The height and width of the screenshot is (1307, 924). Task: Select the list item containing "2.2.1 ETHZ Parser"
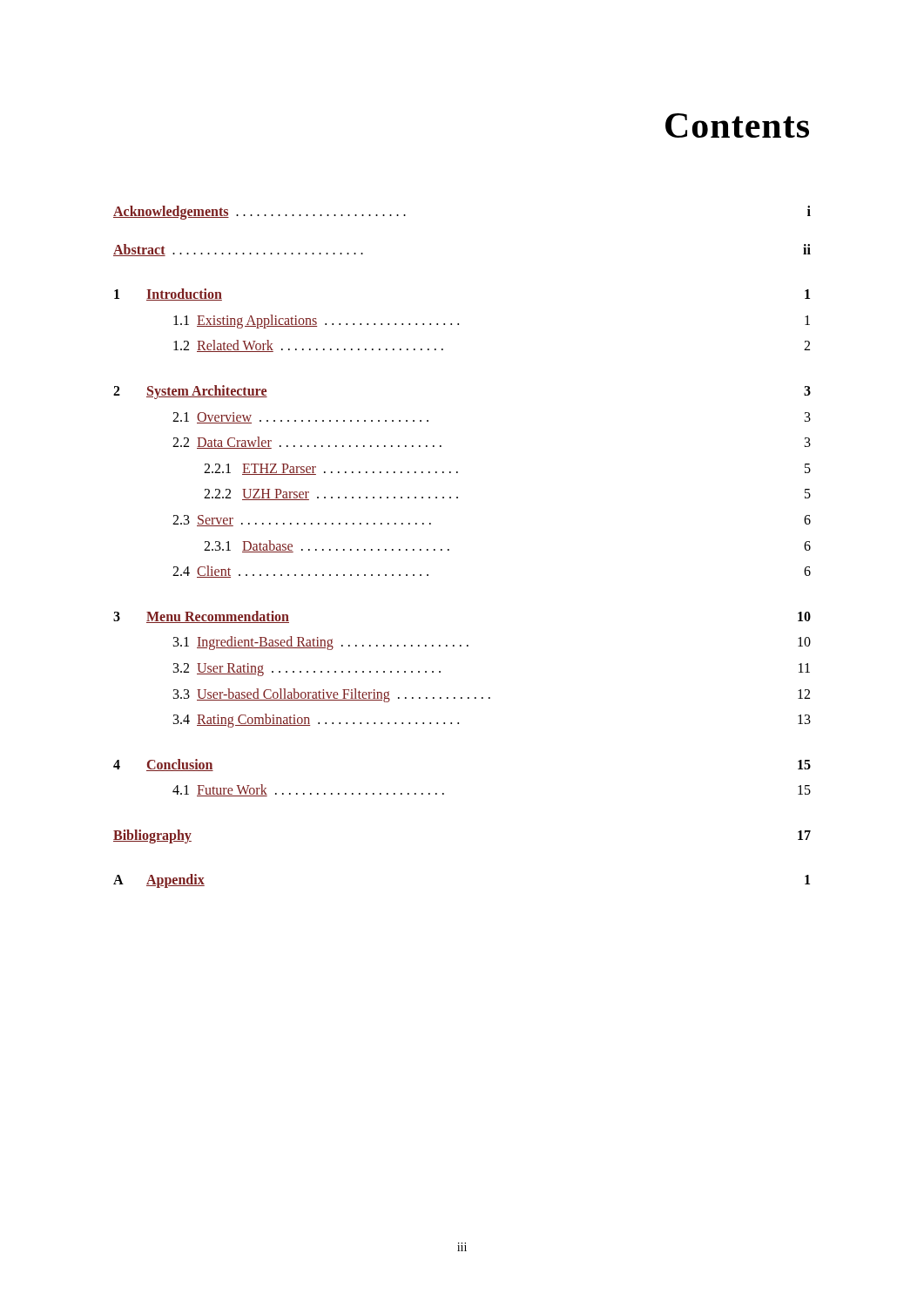tap(462, 468)
